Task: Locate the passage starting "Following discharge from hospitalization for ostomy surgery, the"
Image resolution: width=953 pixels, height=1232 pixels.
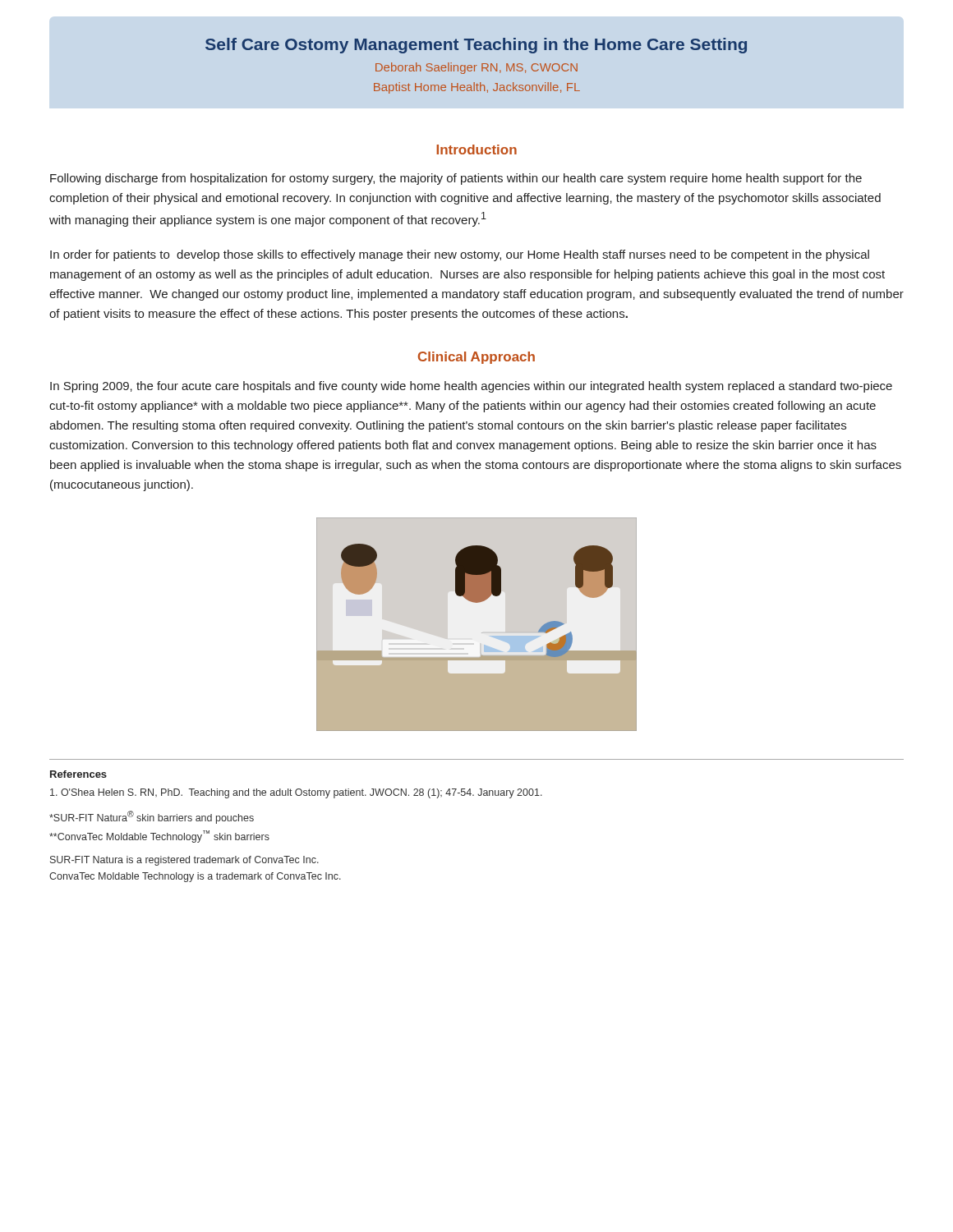Action: coord(465,199)
